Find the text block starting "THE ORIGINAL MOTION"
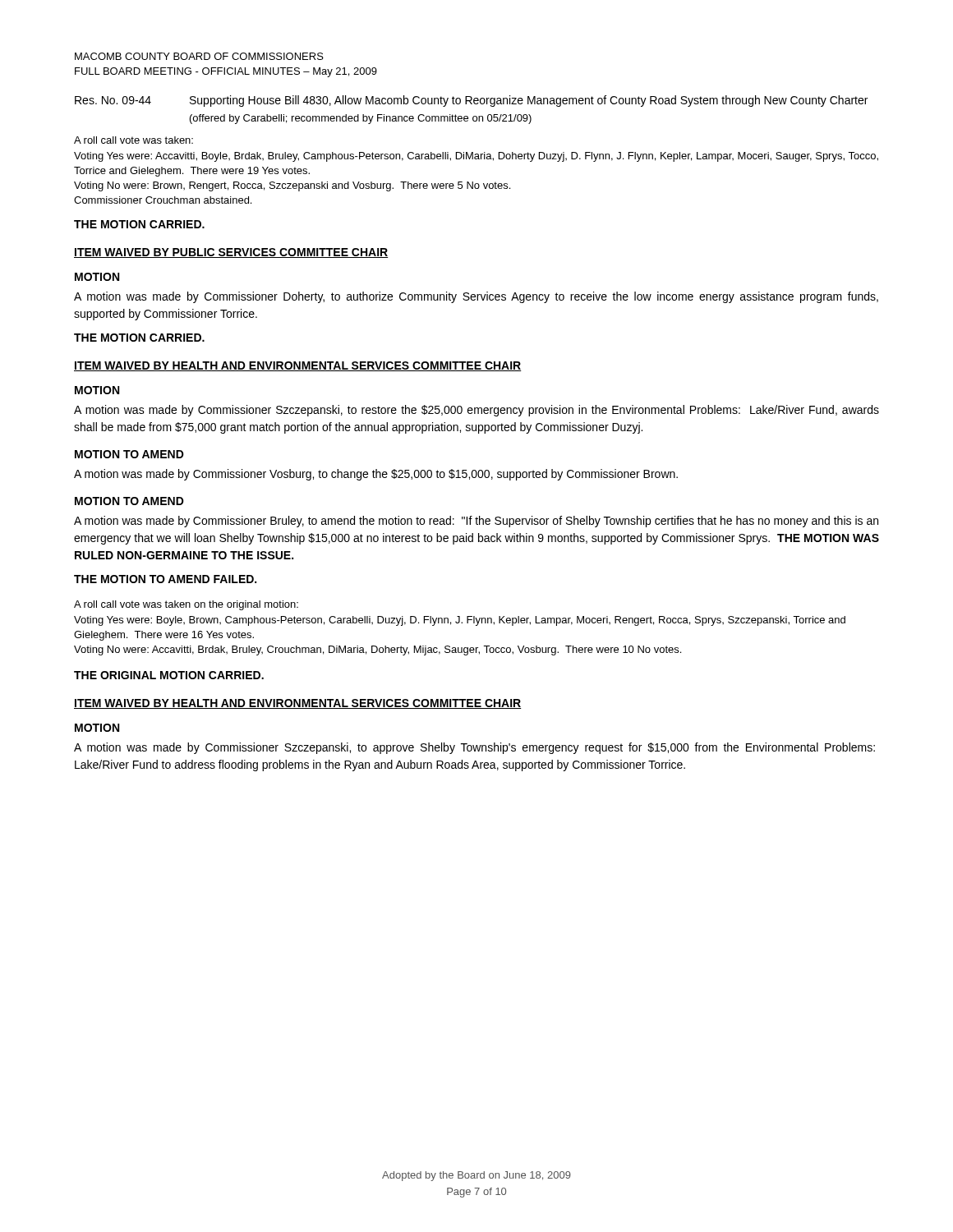Screen dimensions: 1232x953 [169, 675]
